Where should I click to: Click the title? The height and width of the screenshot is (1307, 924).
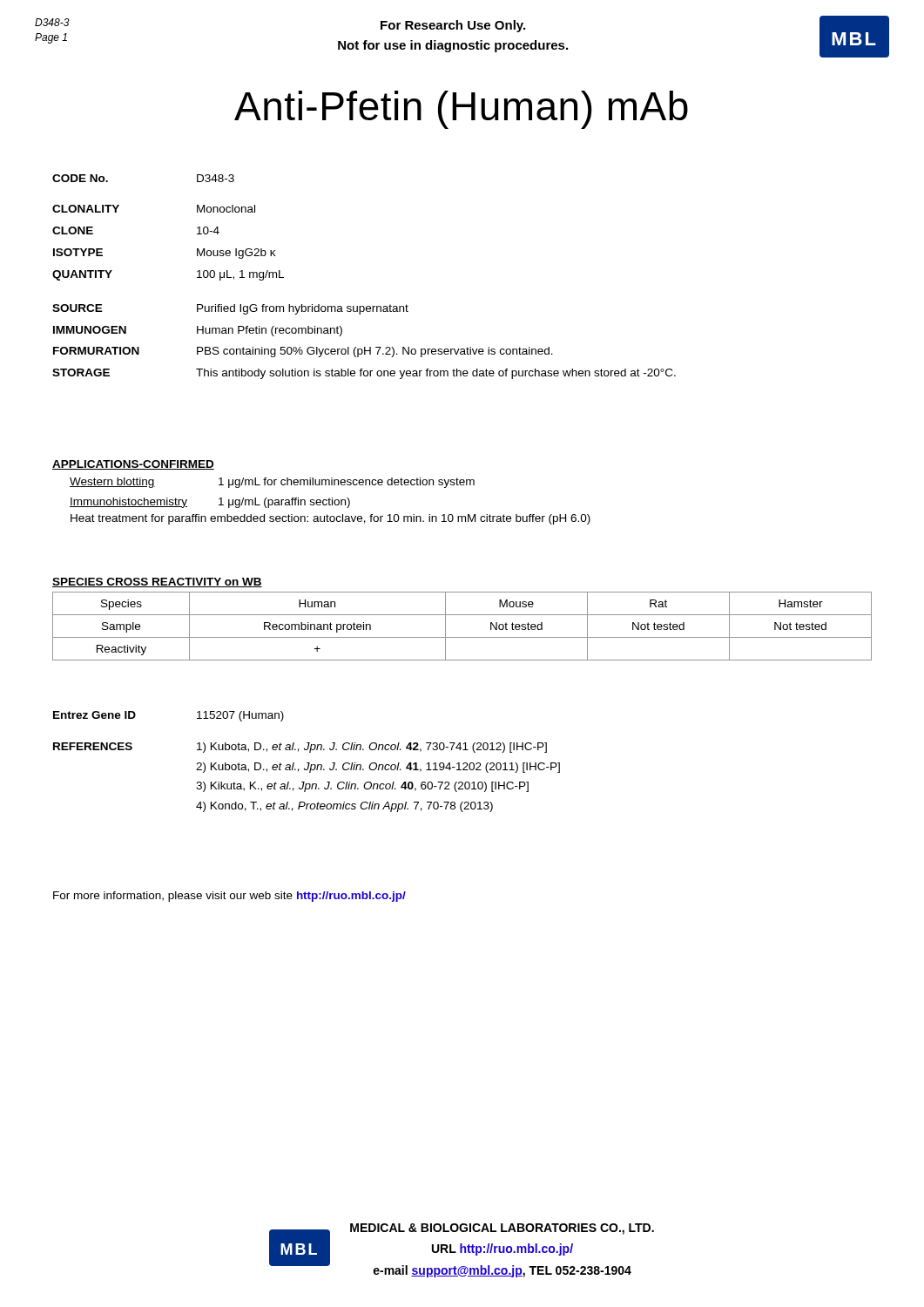pyautogui.click(x=462, y=106)
